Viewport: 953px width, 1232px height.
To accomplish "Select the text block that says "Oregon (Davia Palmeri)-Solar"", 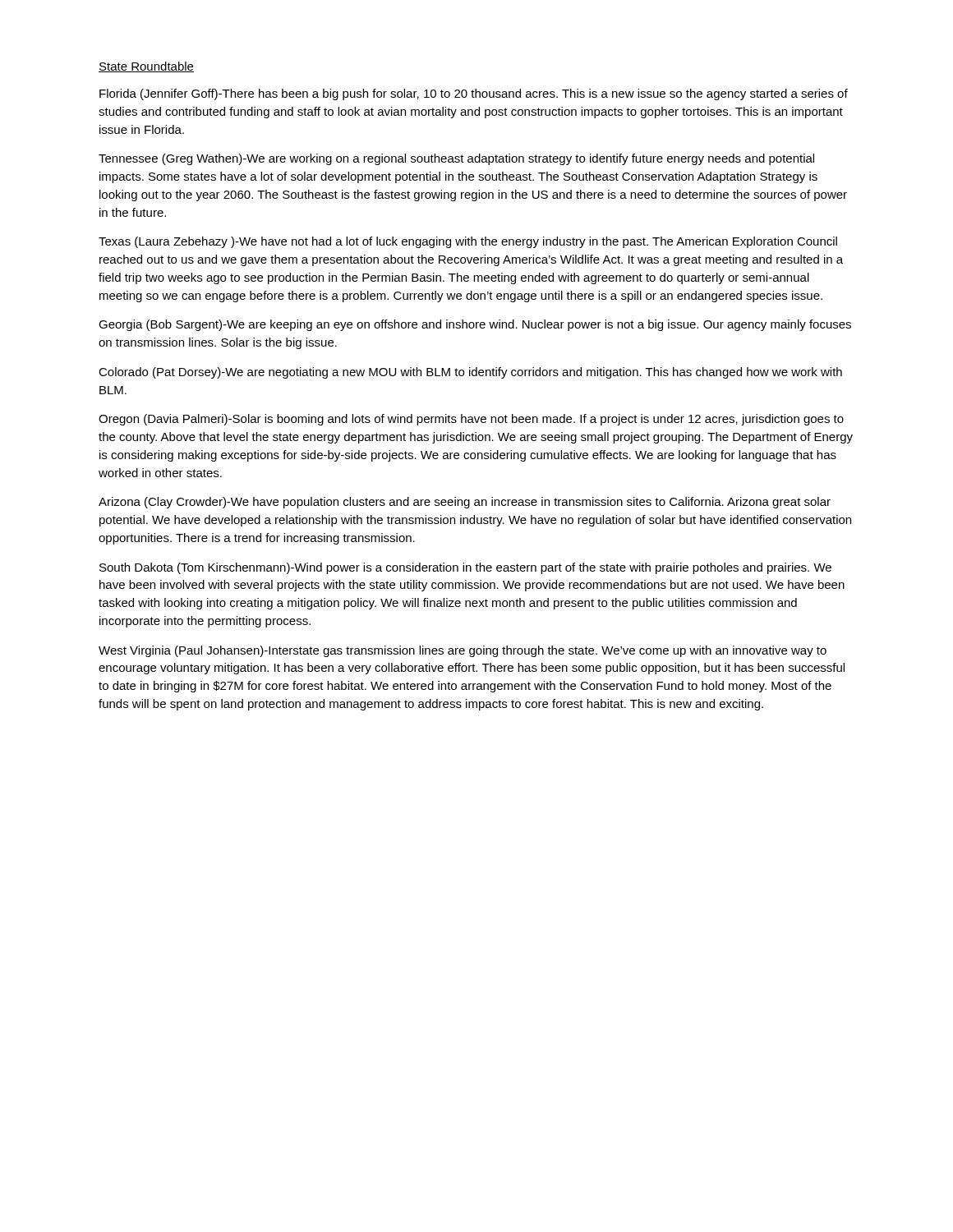I will click(x=476, y=446).
